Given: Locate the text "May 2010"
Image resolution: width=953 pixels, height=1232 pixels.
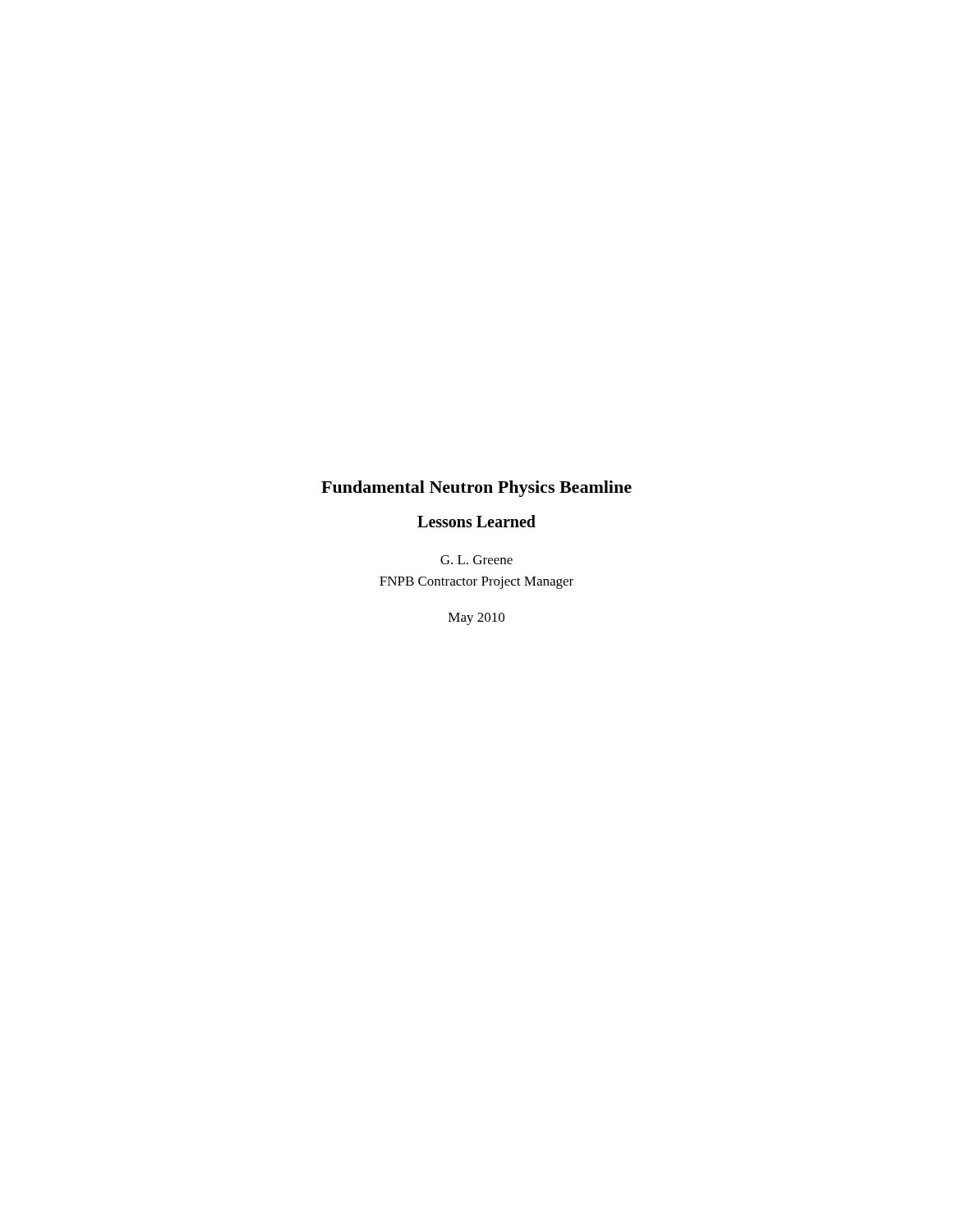Looking at the screenshot, I should [476, 617].
